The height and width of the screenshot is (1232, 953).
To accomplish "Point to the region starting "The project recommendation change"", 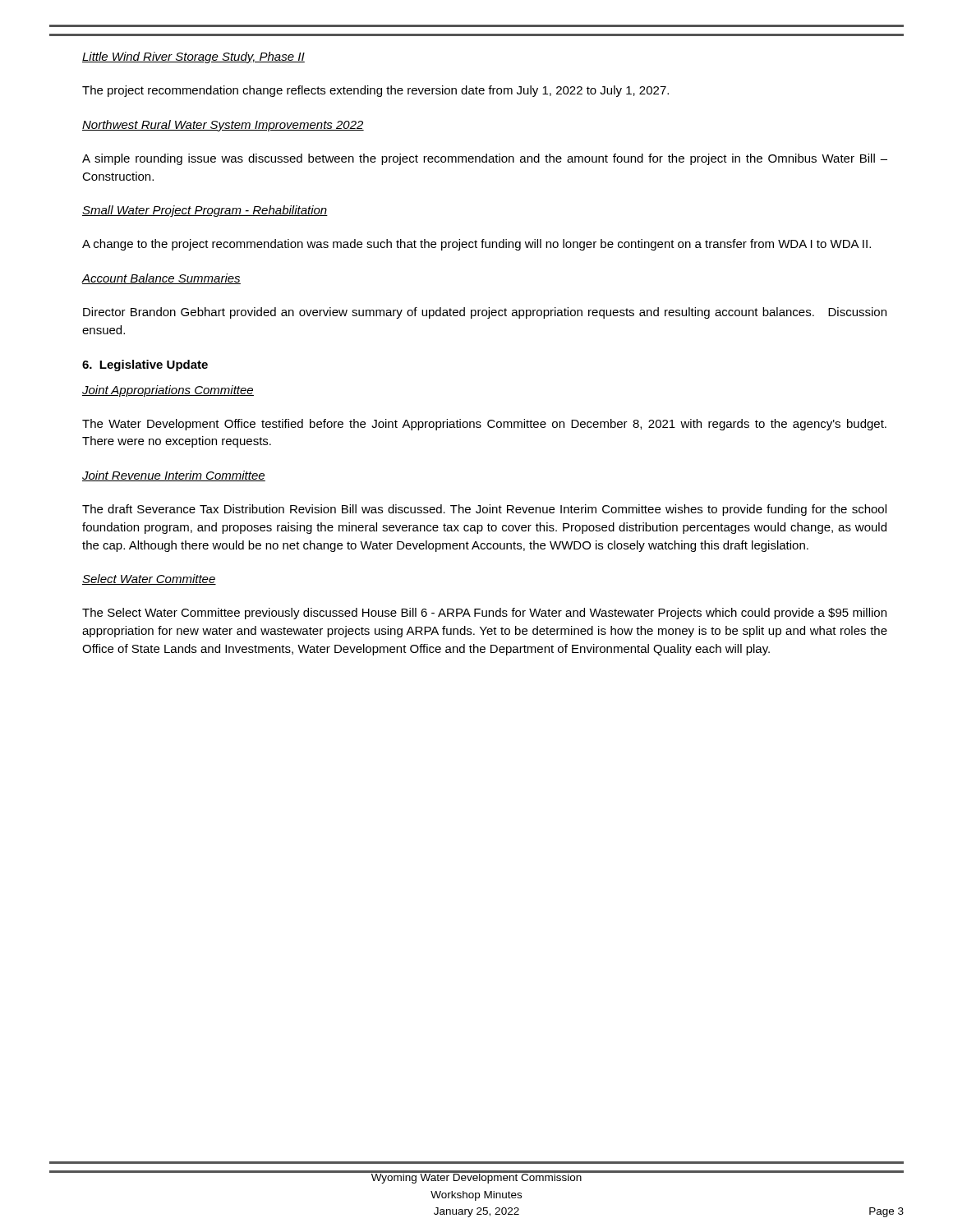I will [485, 90].
